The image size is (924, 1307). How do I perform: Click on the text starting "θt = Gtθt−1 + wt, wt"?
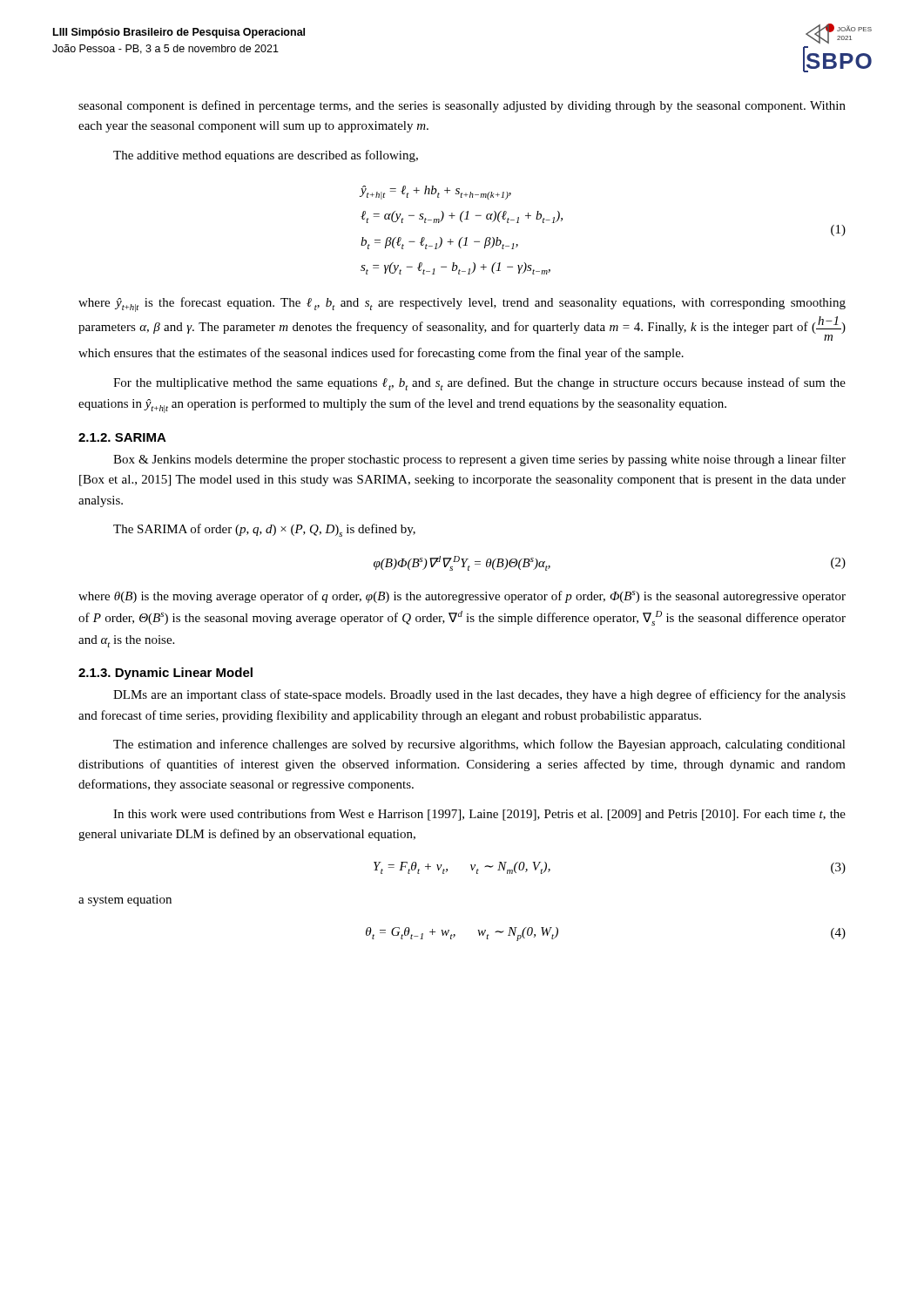tap(408, 934)
